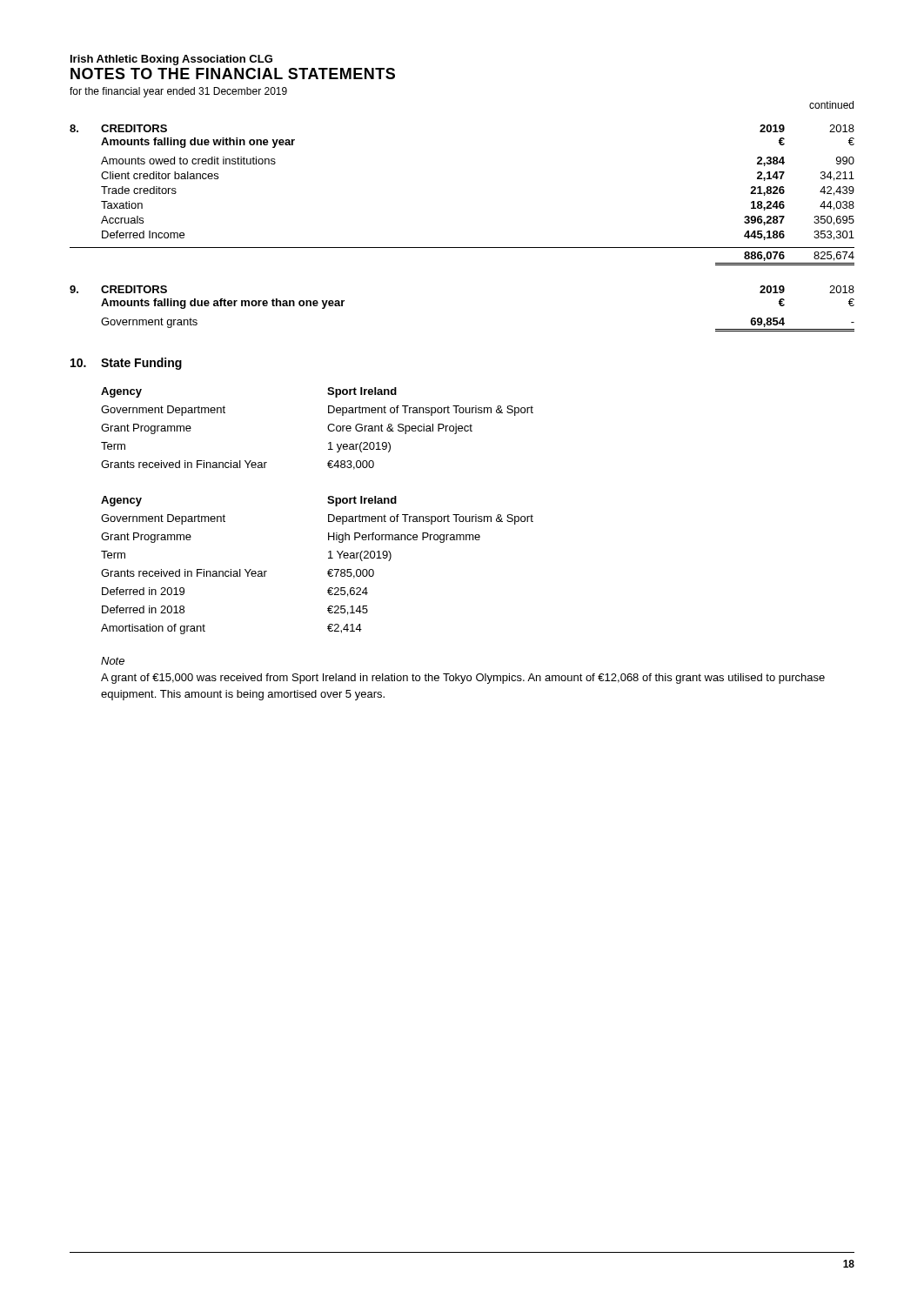Image resolution: width=924 pixels, height=1305 pixels.
Task: Locate the section header that opens with "8. CREDITORS Amounts falling due within one year"
Action: [139, 128]
